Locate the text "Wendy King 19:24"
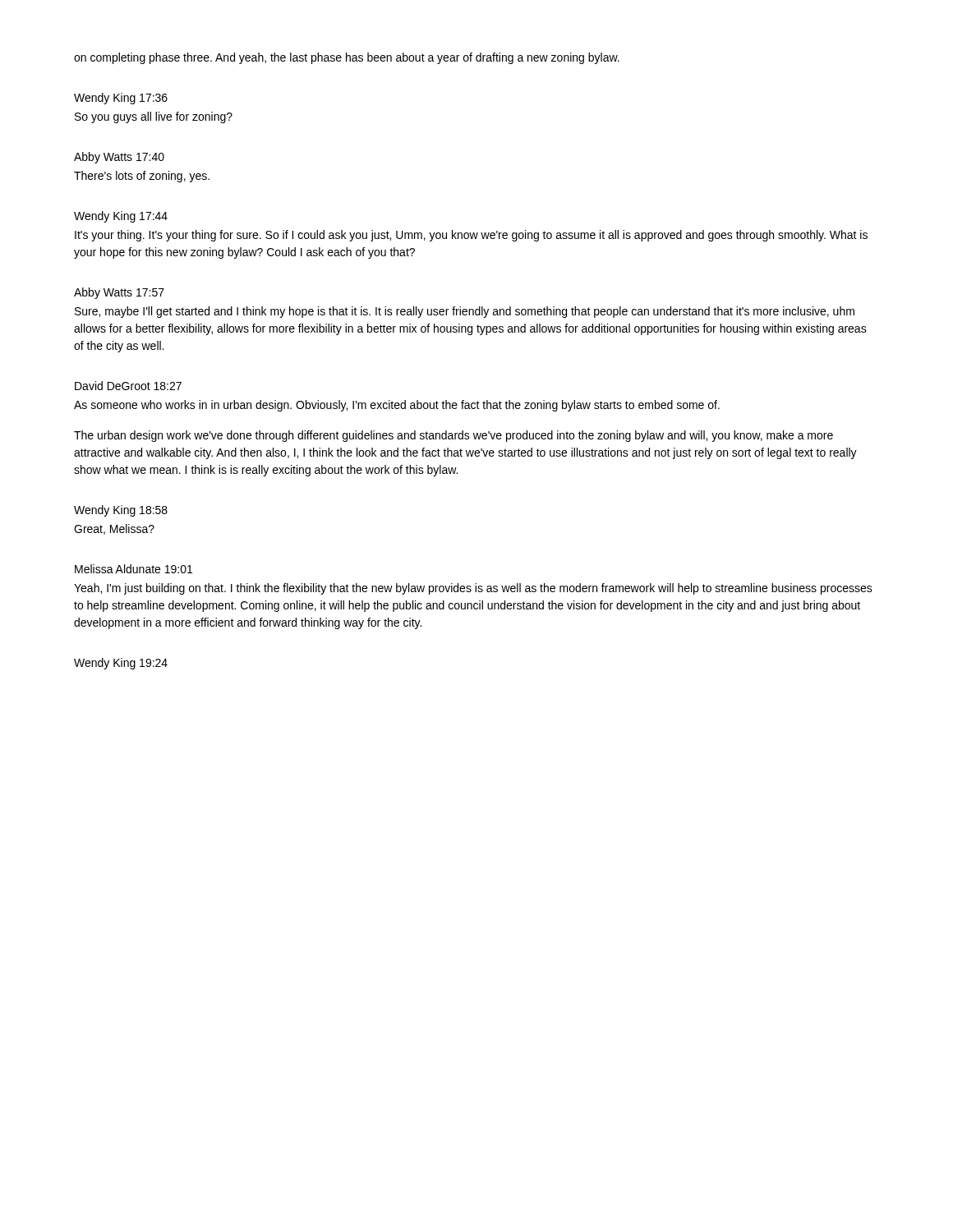 coord(121,664)
